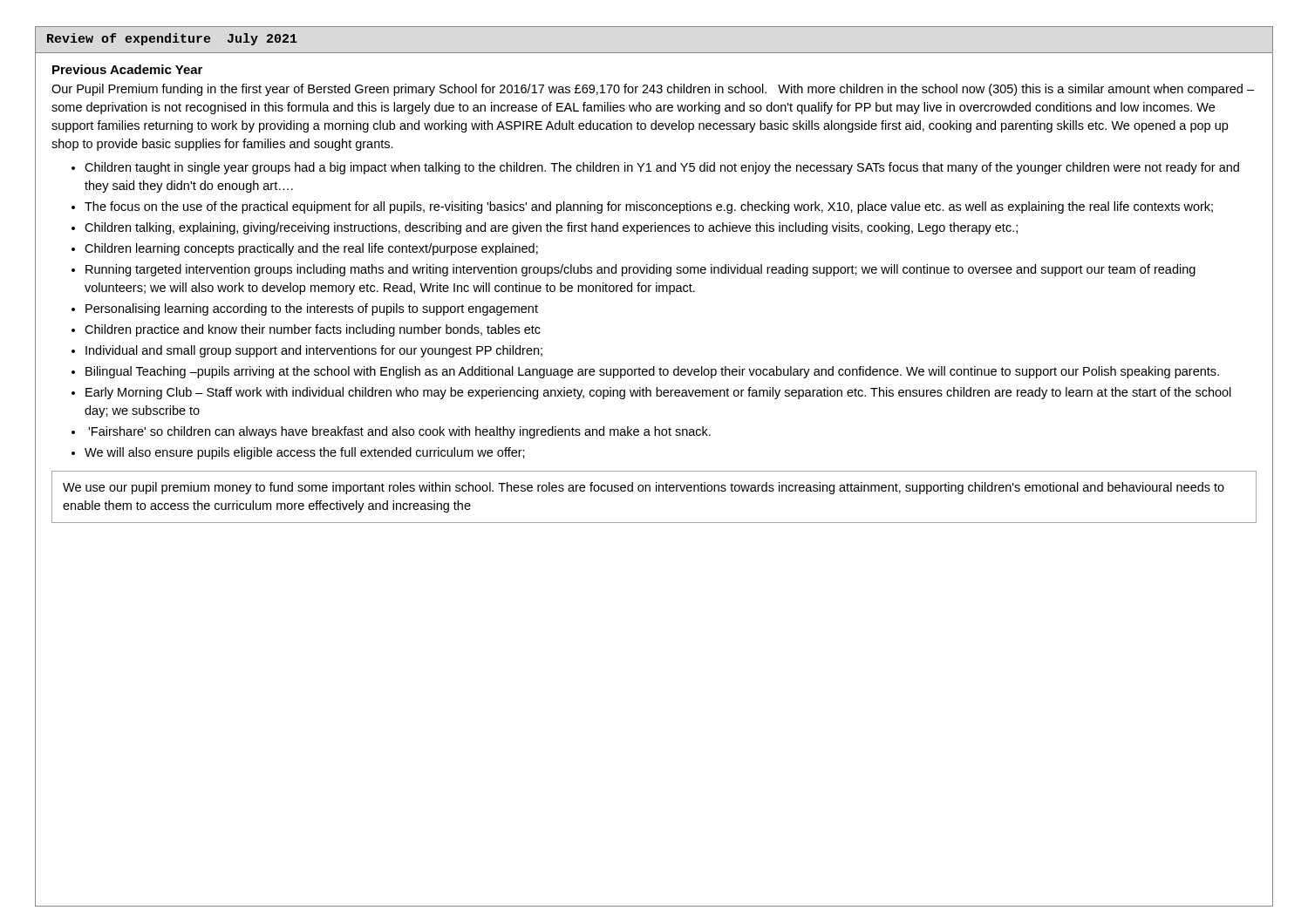The height and width of the screenshot is (924, 1308).
Task: Locate the block of text that opens with "We use our pupil premium"
Action: click(644, 497)
